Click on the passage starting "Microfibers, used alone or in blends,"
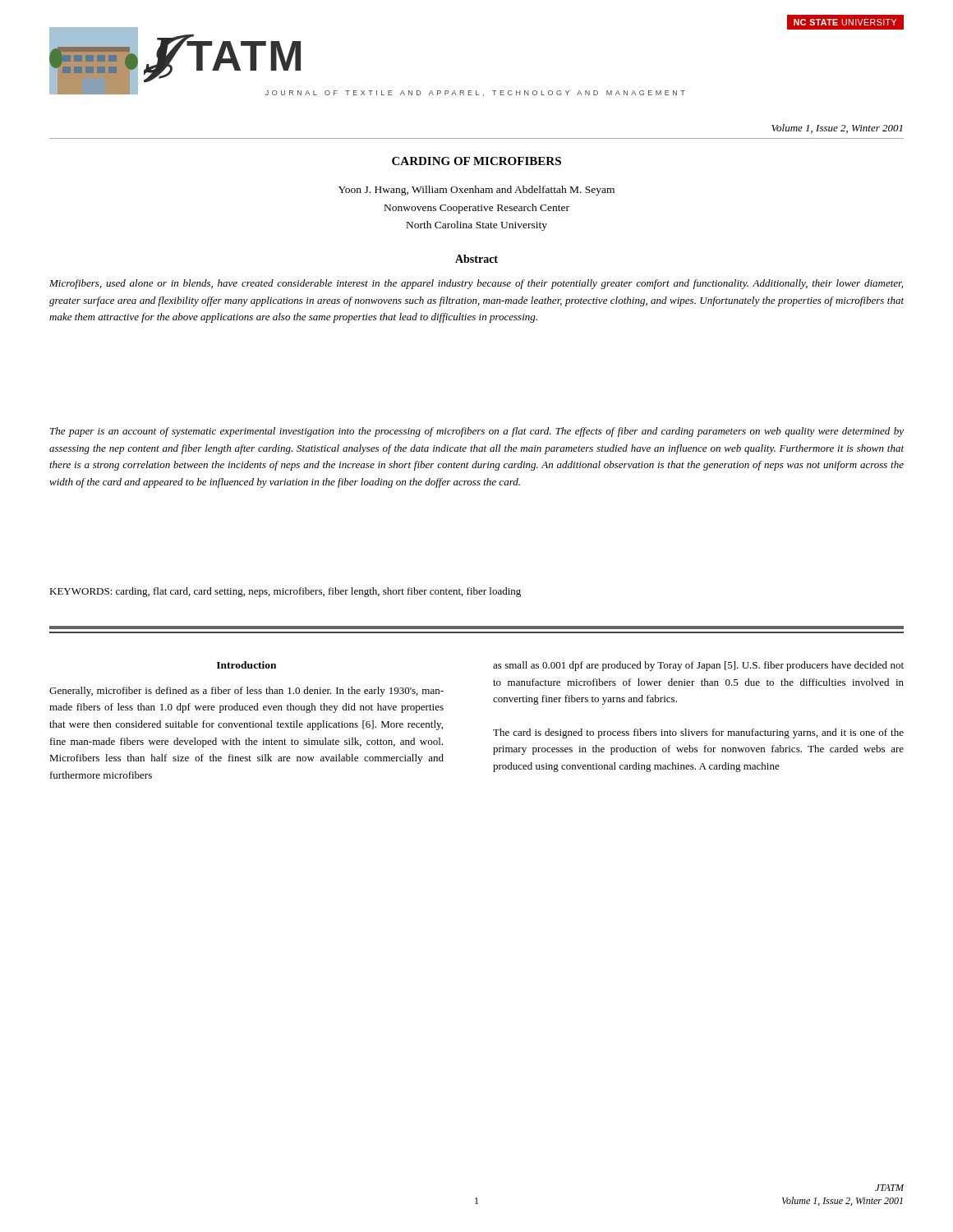The height and width of the screenshot is (1232, 953). coord(476,300)
